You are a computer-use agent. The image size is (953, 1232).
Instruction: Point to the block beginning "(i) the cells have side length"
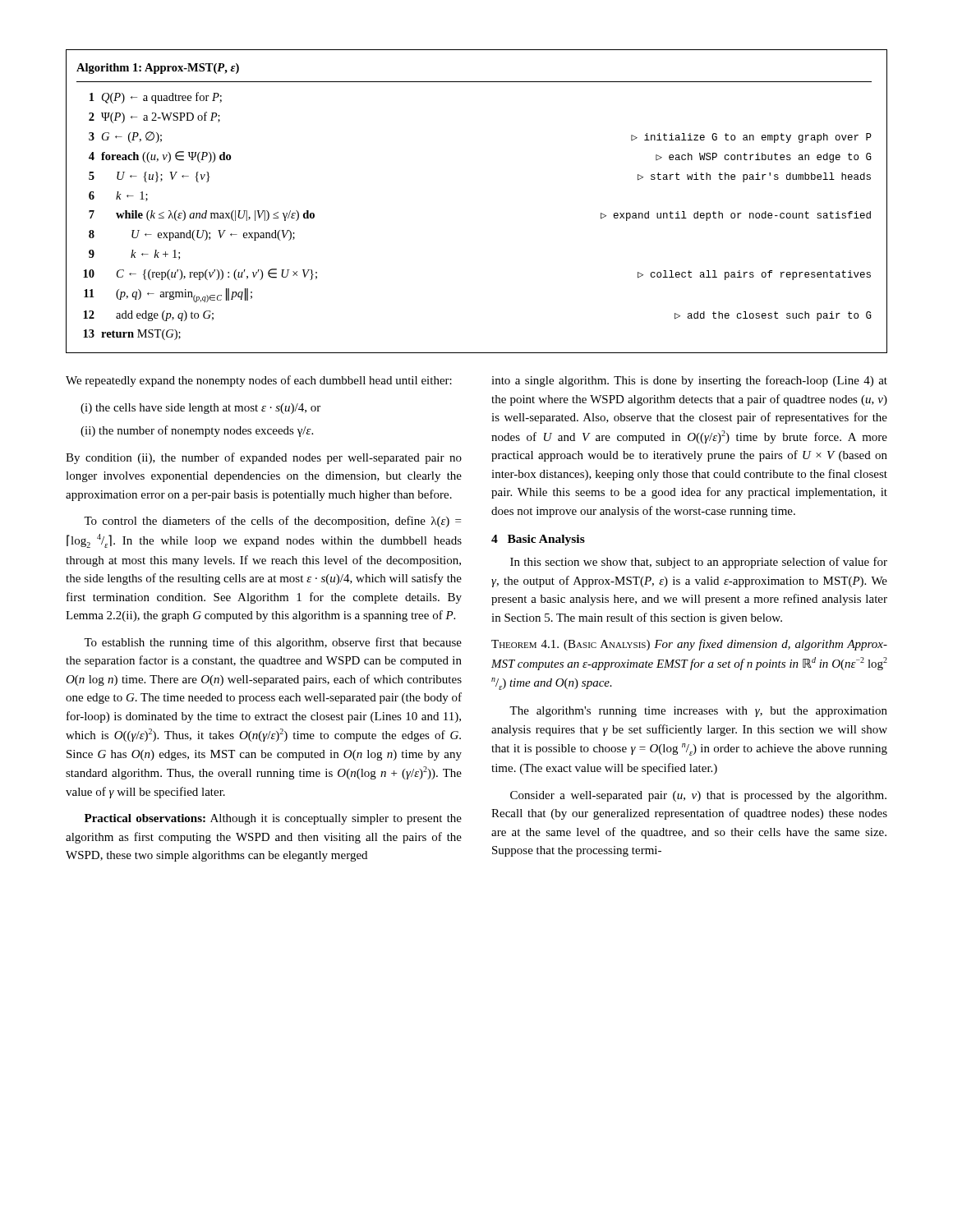pyautogui.click(x=201, y=407)
